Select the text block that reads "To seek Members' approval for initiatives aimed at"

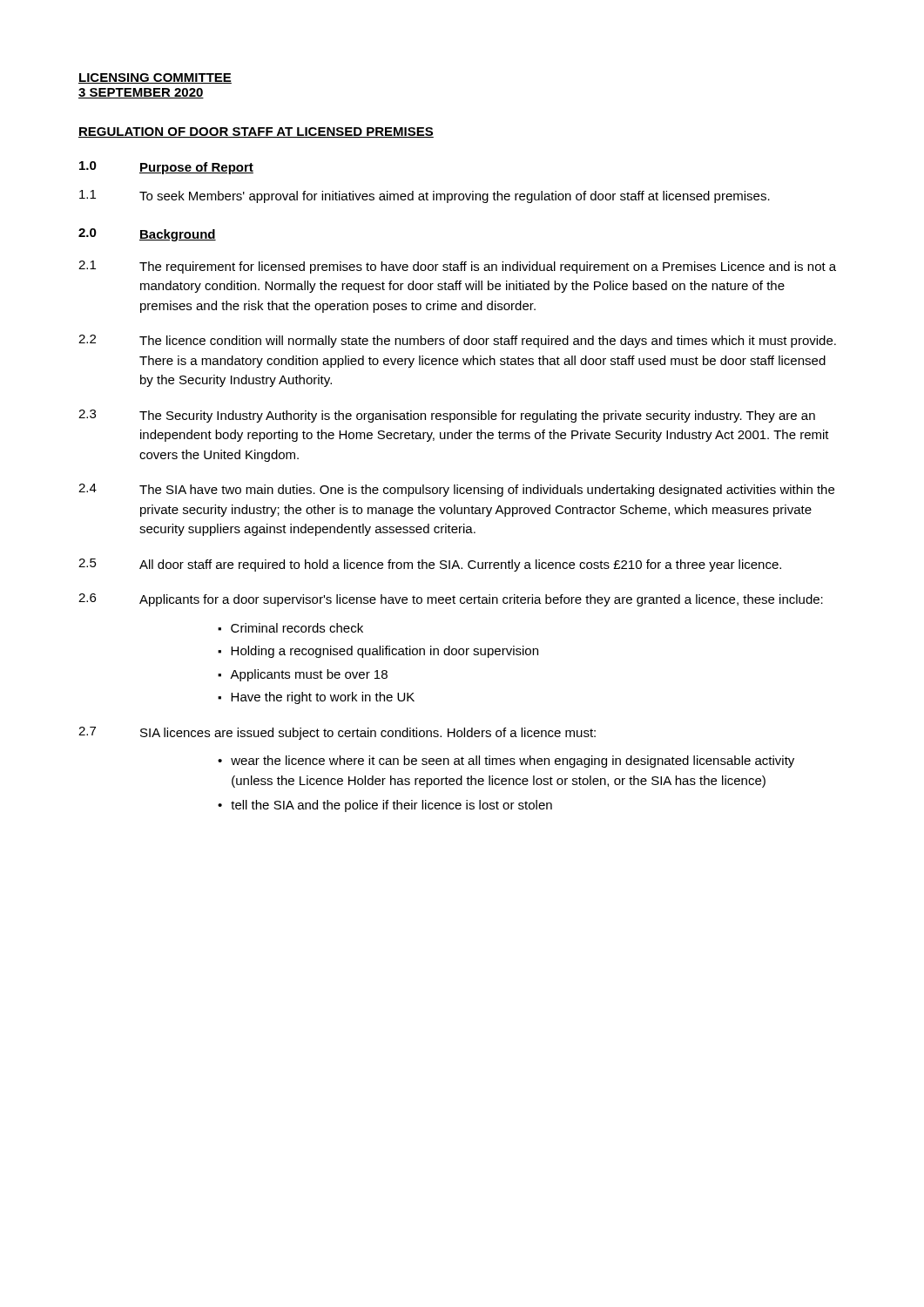tap(455, 195)
